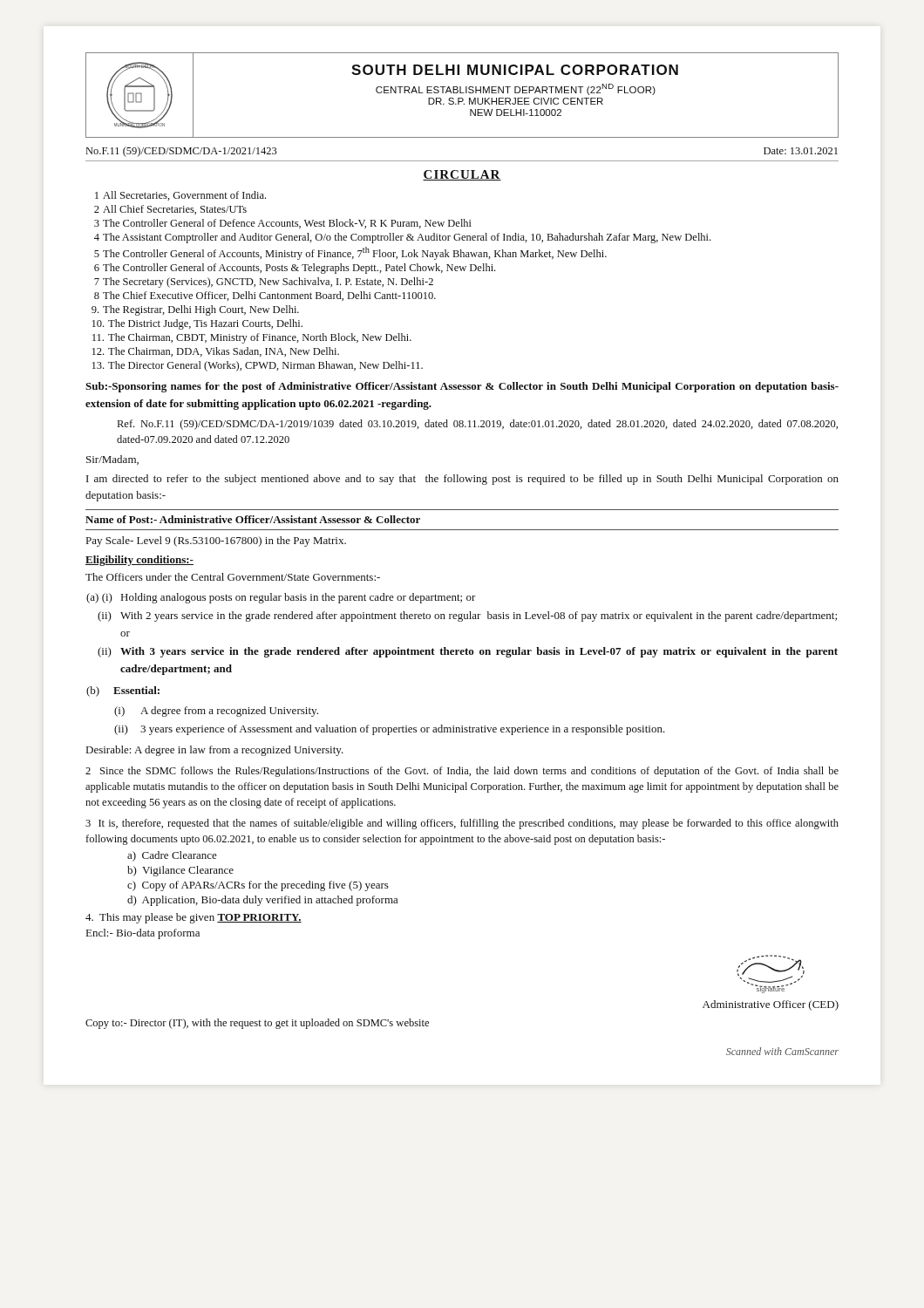Screen dimensions: 1308x924
Task: Navigate to the passage starting "Ref. No.F.11 (59)/CED/SDMC/DA-1/2019/1039 dated 03.10.2019, dated 08.11.2019,"
Action: [x=478, y=432]
